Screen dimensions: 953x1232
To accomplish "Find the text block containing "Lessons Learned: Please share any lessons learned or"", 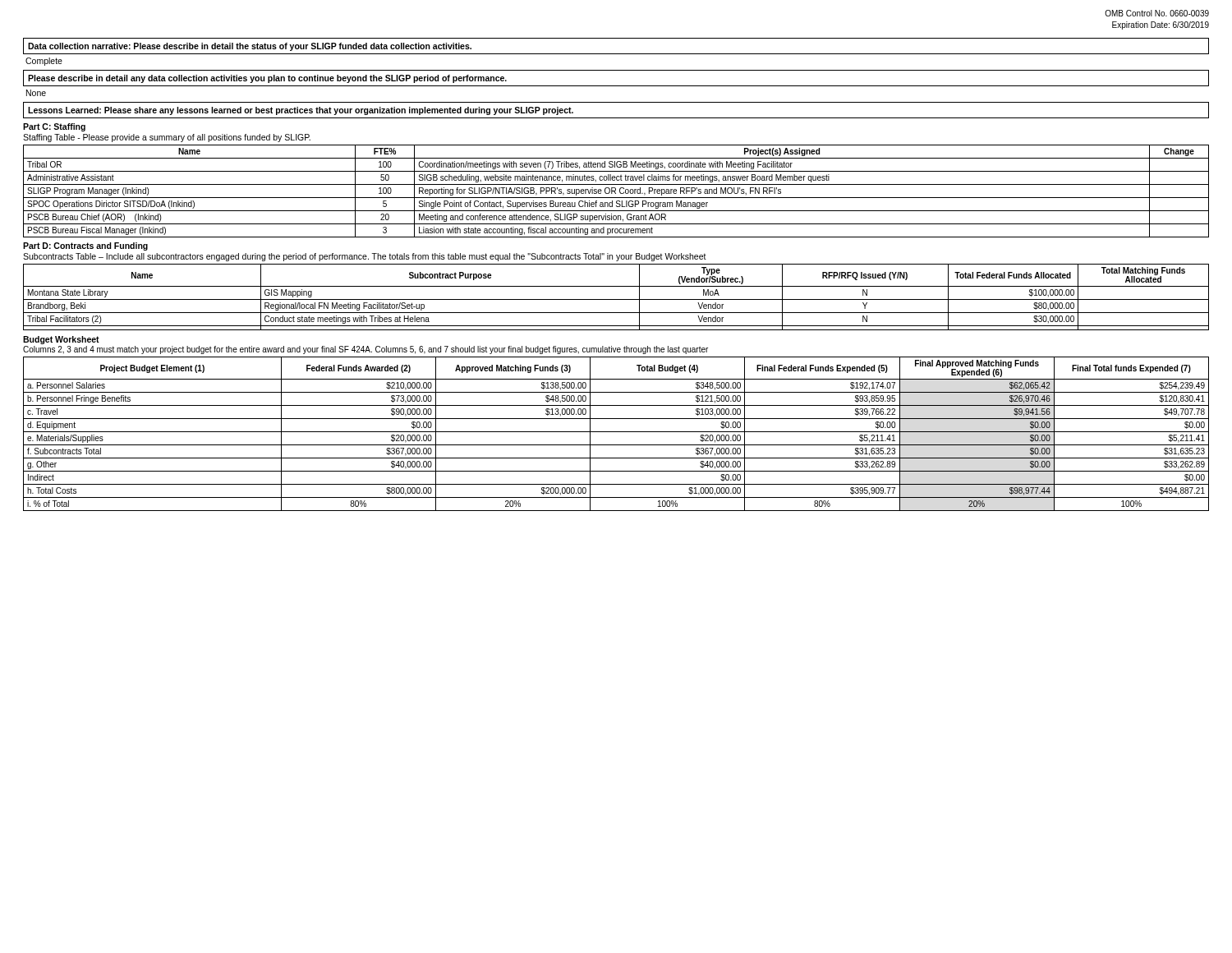I will tap(301, 110).
